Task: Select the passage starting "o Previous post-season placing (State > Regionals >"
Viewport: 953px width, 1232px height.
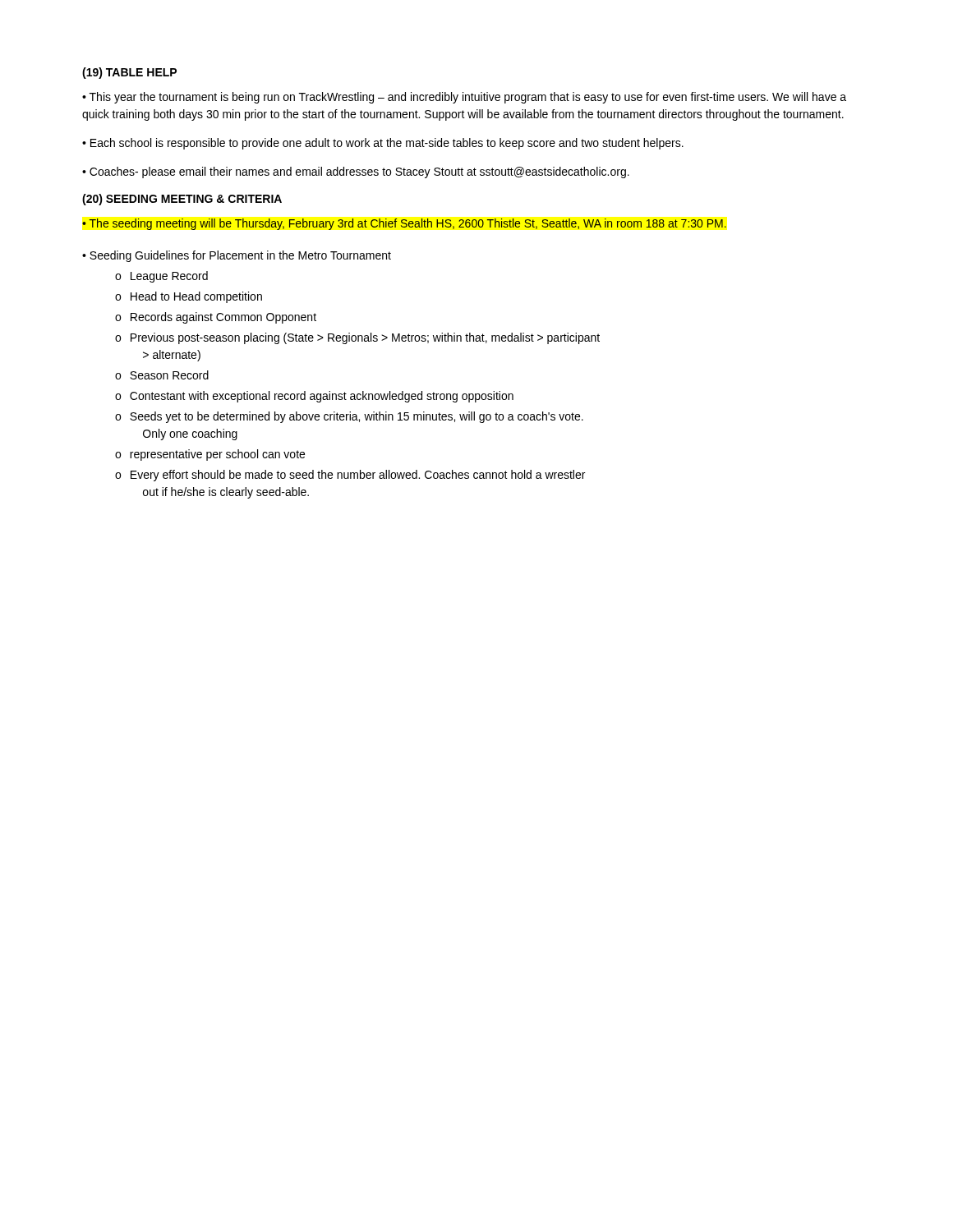Action: (357, 347)
